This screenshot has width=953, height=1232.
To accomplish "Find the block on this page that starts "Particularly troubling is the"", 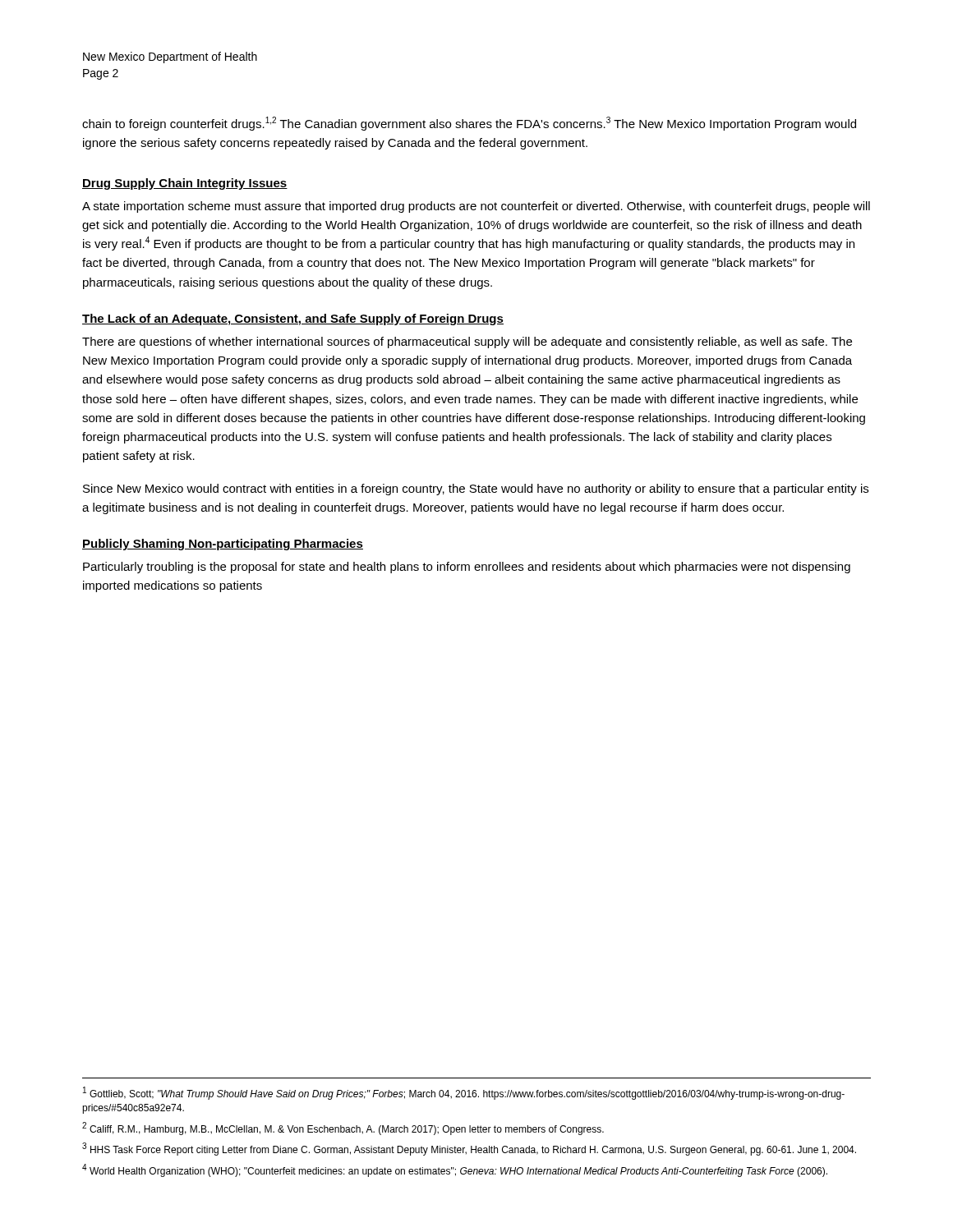I will (x=466, y=576).
